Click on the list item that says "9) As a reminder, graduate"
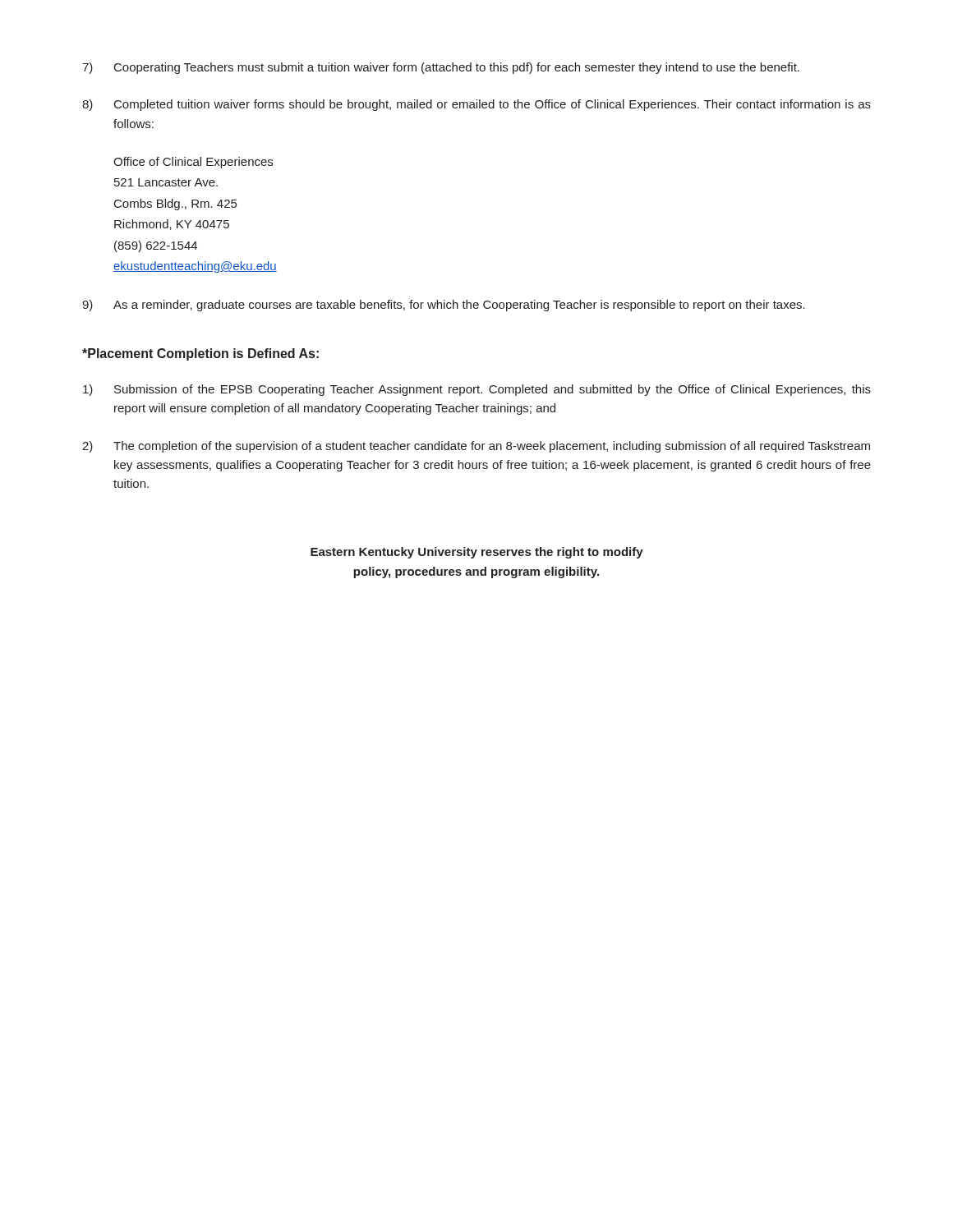953x1232 pixels. [x=476, y=304]
